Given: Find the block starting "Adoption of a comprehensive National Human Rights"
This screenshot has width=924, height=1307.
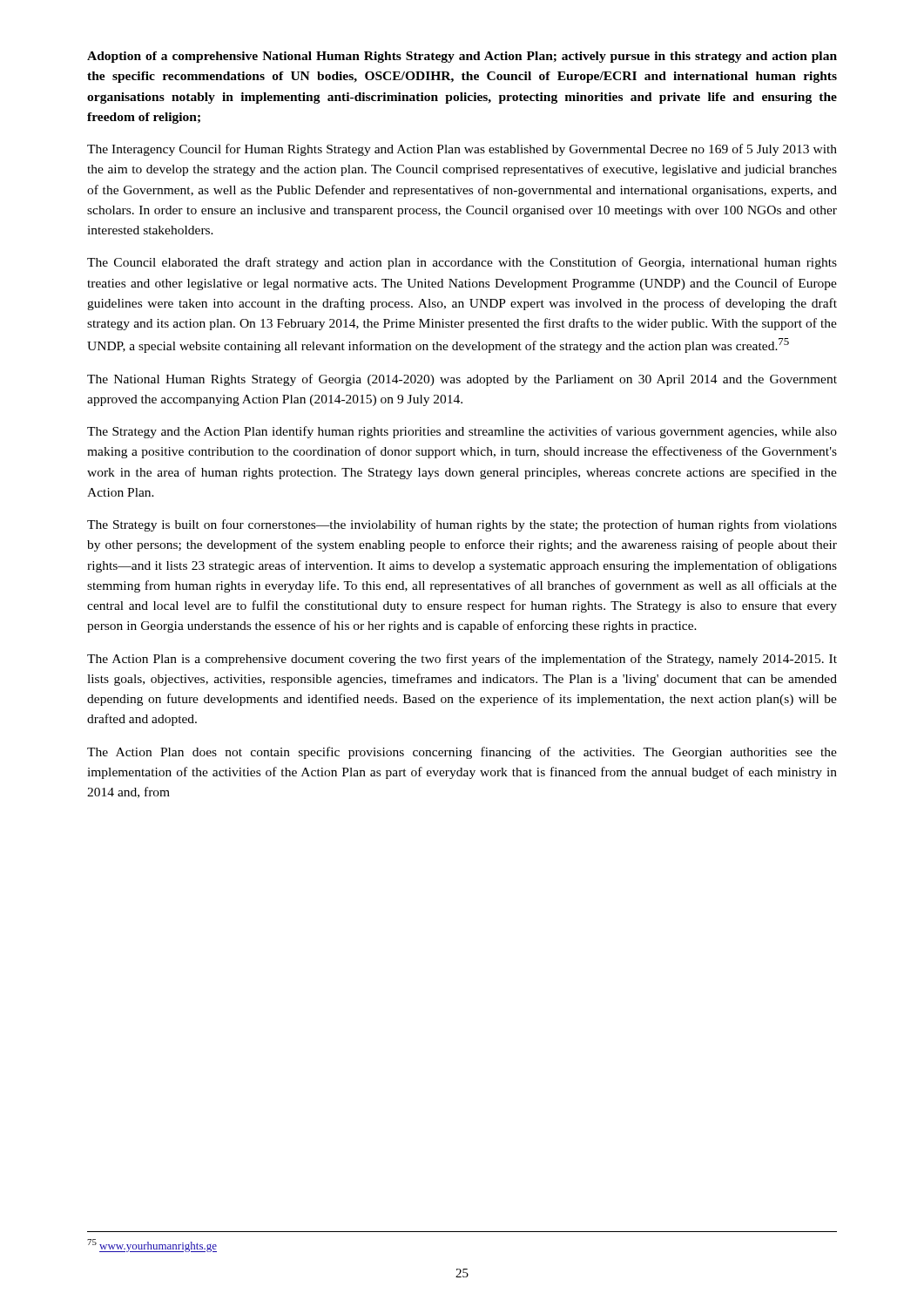Looking at the screenshot, I should (x=462, y=86).
